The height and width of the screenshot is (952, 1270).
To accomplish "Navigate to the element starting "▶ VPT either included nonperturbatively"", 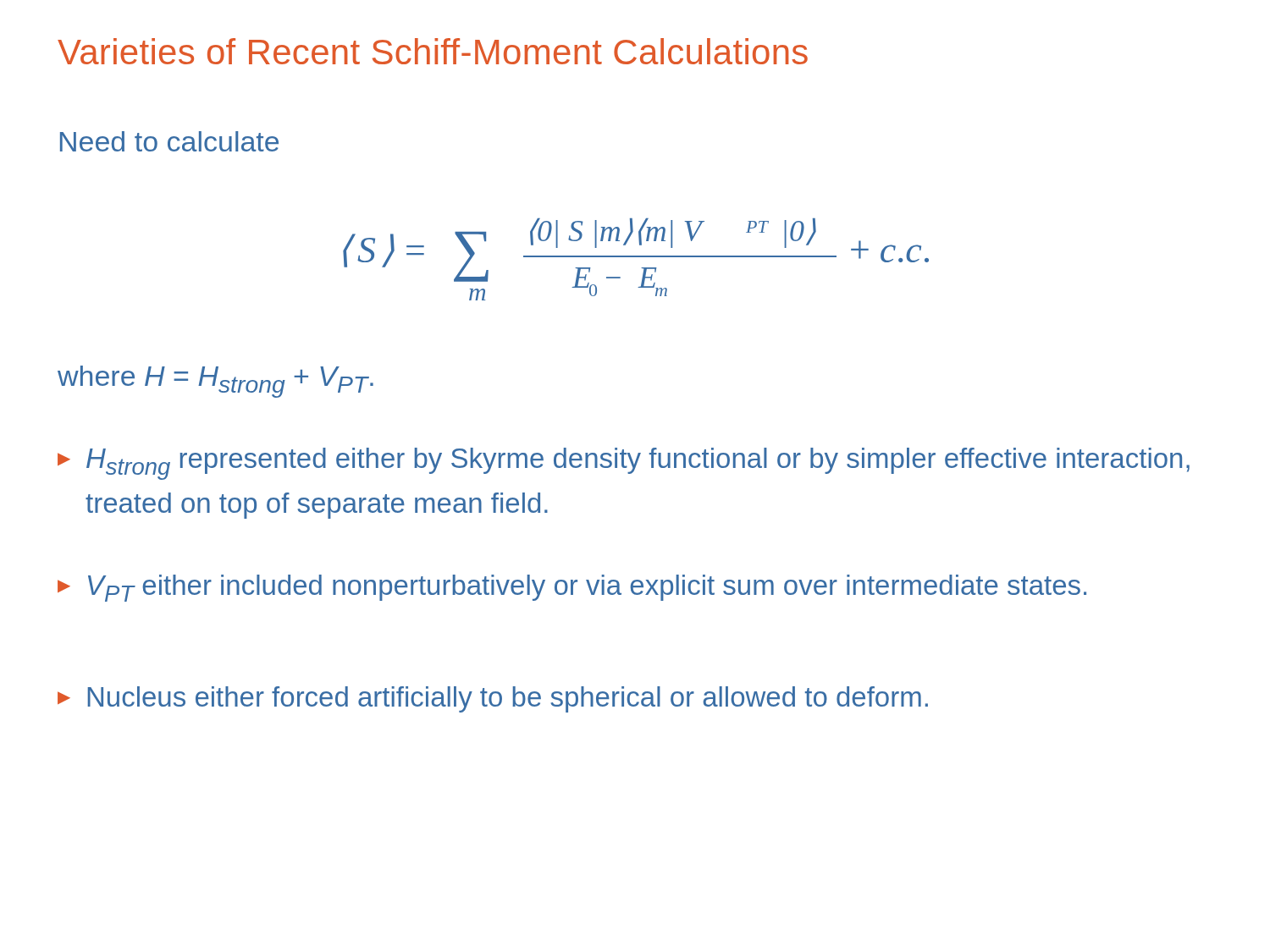I will [x=573, y=588].
